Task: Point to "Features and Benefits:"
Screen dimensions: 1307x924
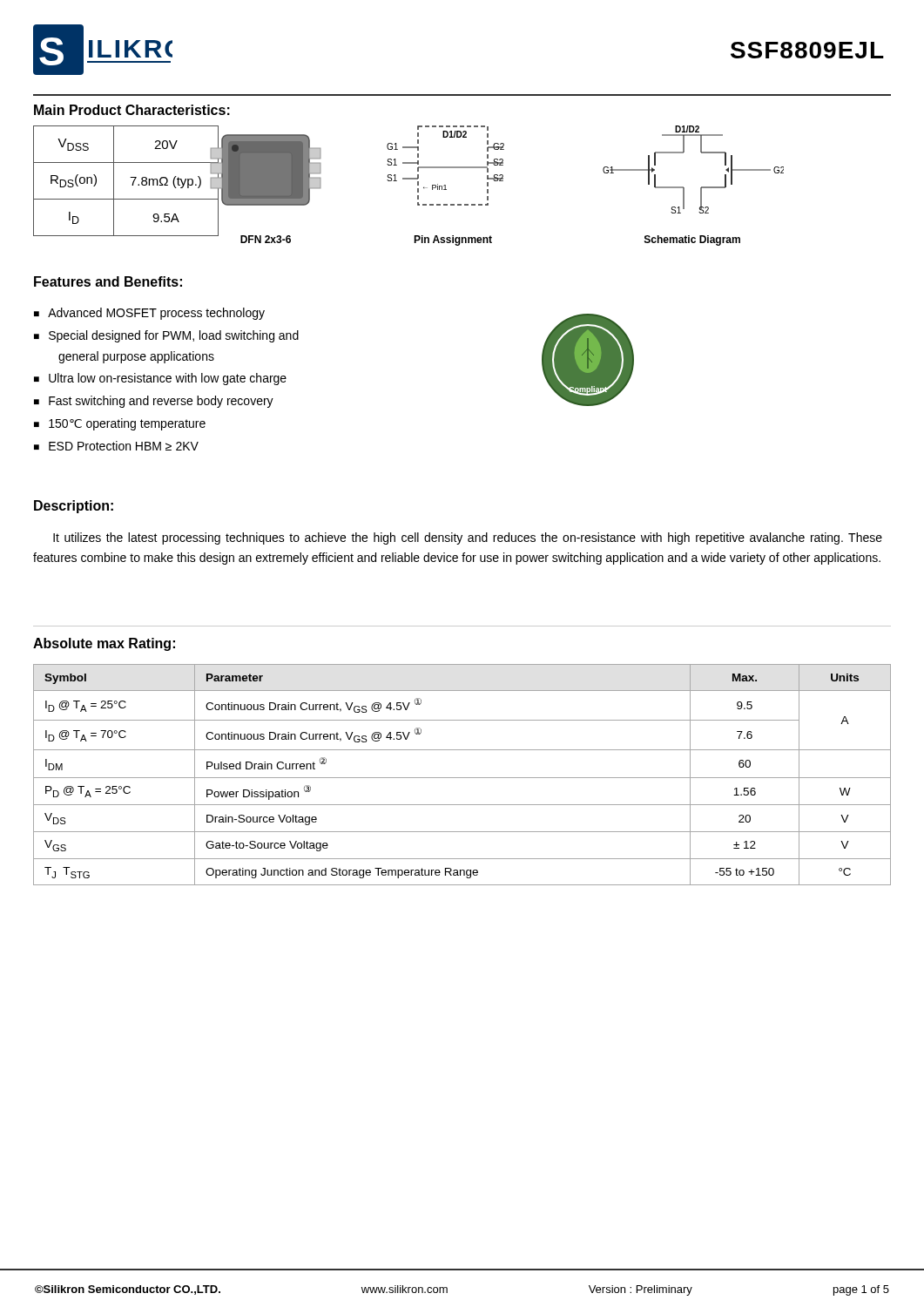Action: [108, 282]
